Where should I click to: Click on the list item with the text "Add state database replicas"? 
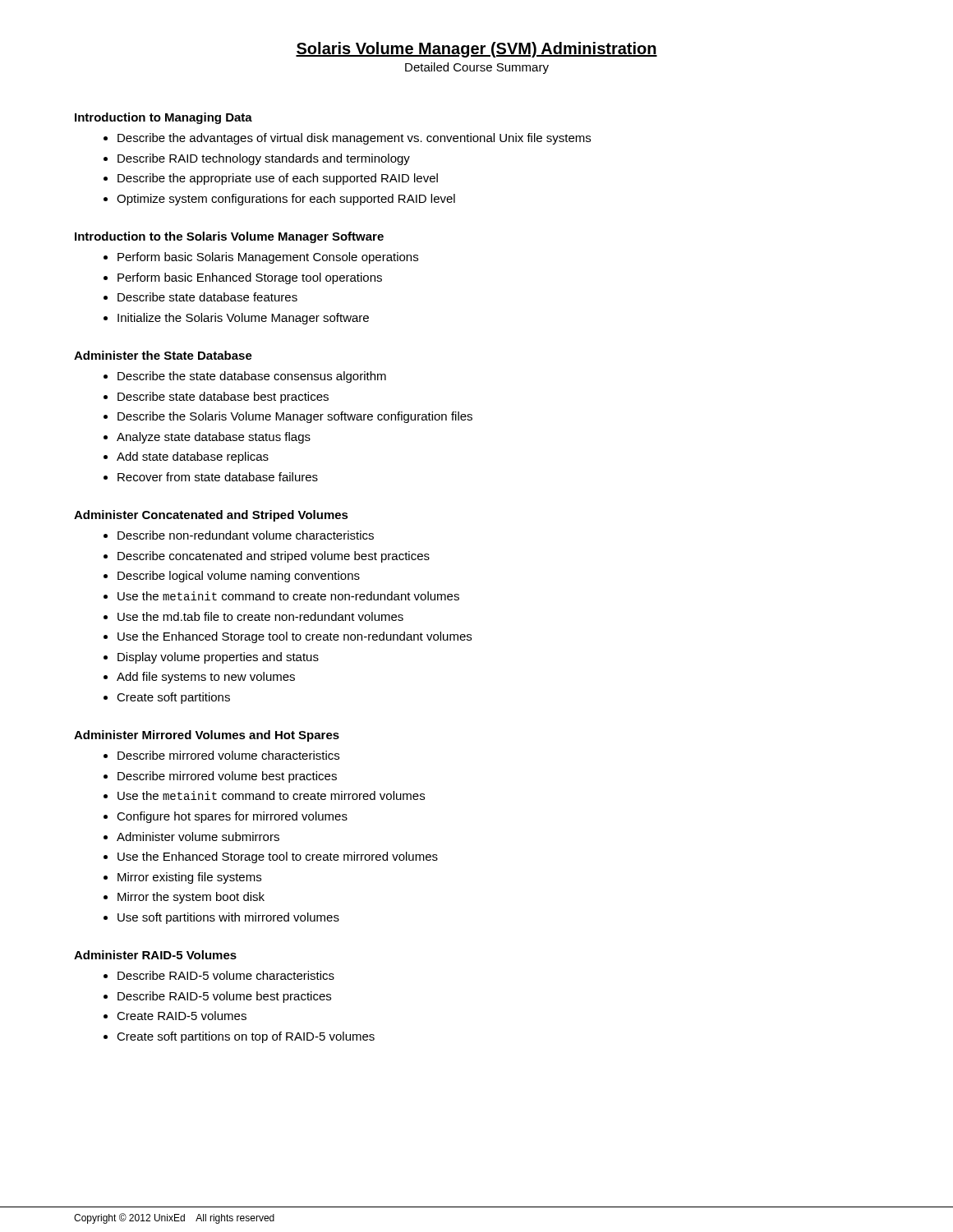pos(193,456)
